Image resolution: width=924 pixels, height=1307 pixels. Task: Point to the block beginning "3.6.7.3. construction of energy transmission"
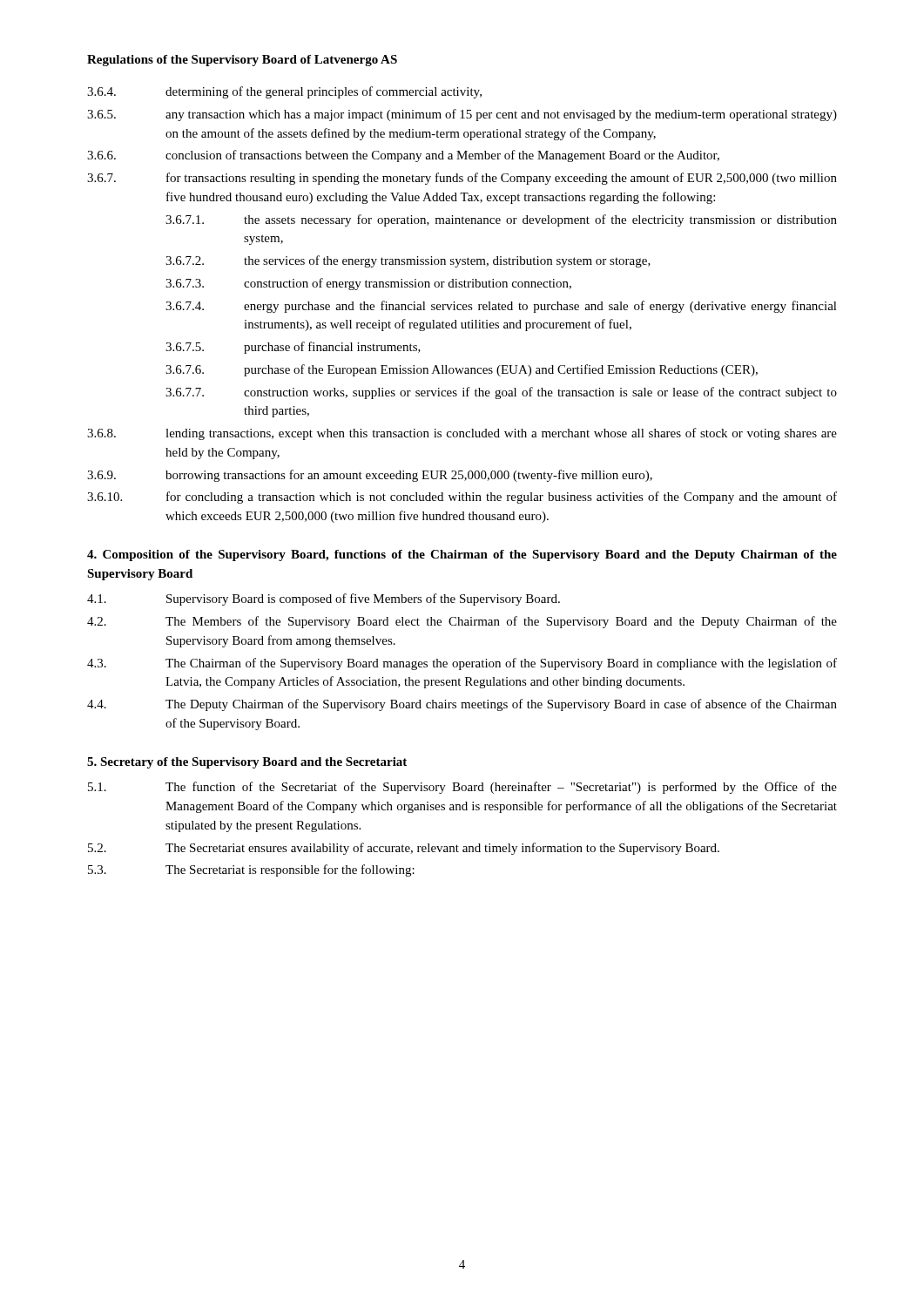point(501,284)
